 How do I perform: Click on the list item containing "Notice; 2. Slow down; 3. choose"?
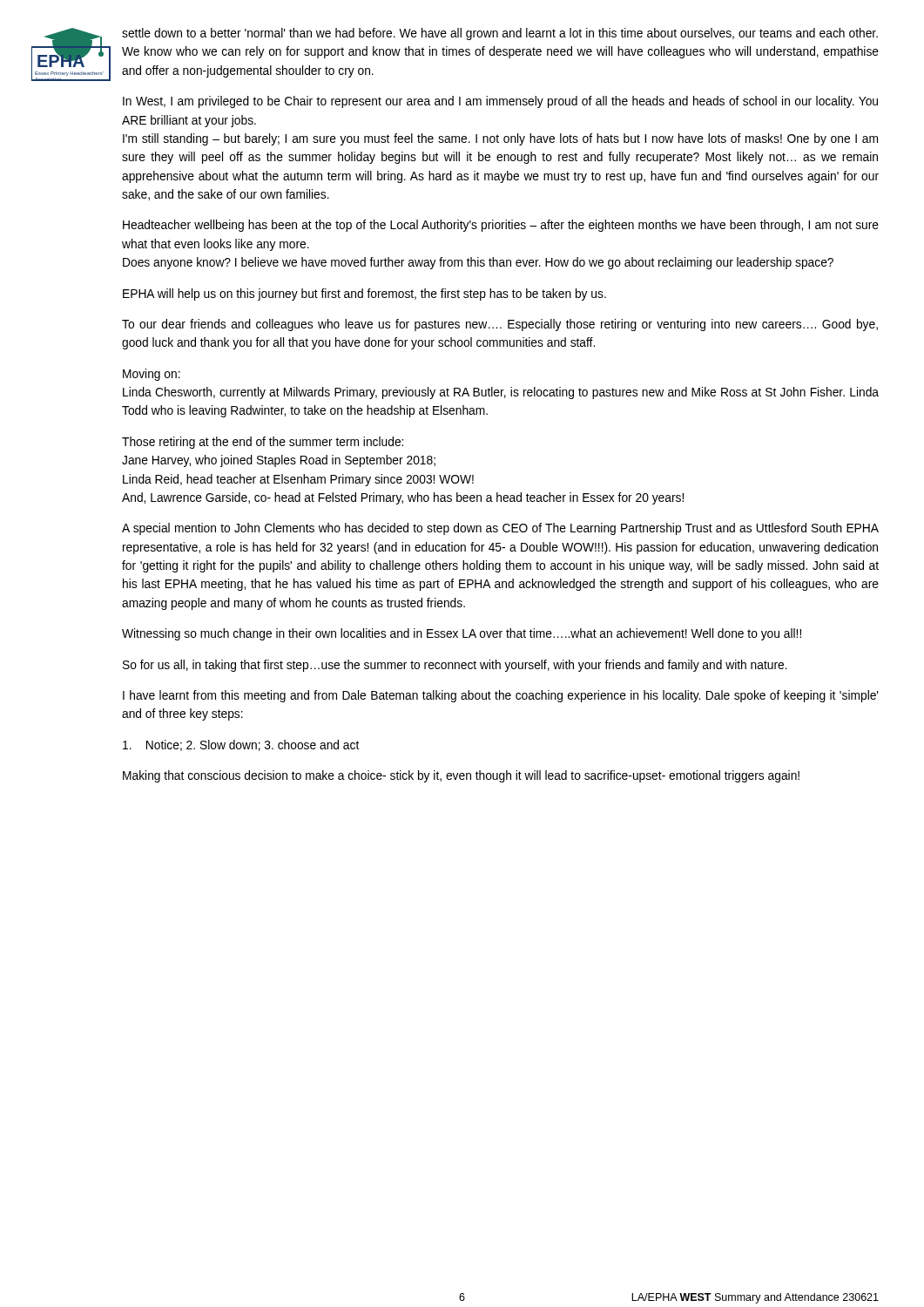click(241, 745)
